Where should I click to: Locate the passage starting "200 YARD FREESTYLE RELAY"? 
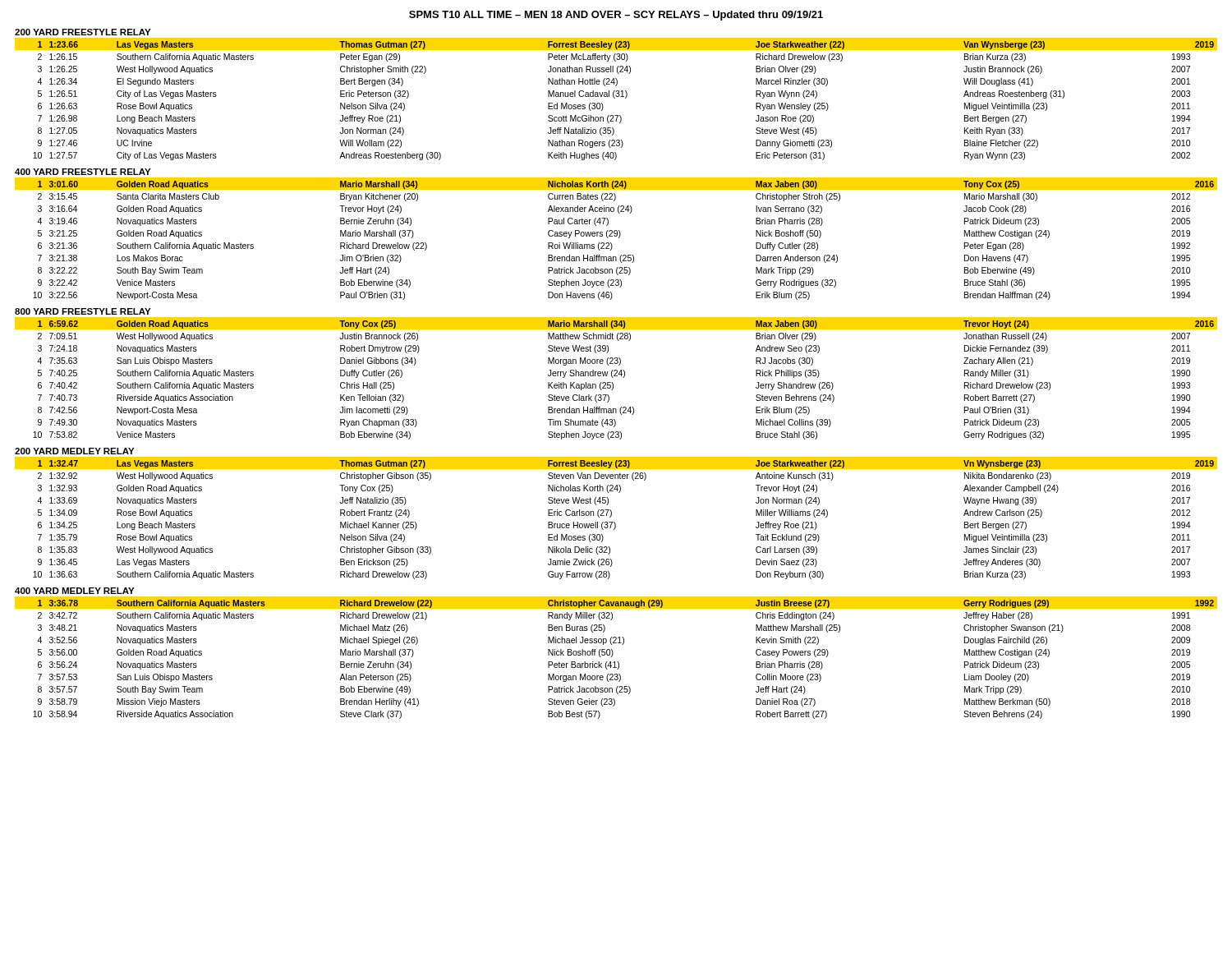coord(83,32)
